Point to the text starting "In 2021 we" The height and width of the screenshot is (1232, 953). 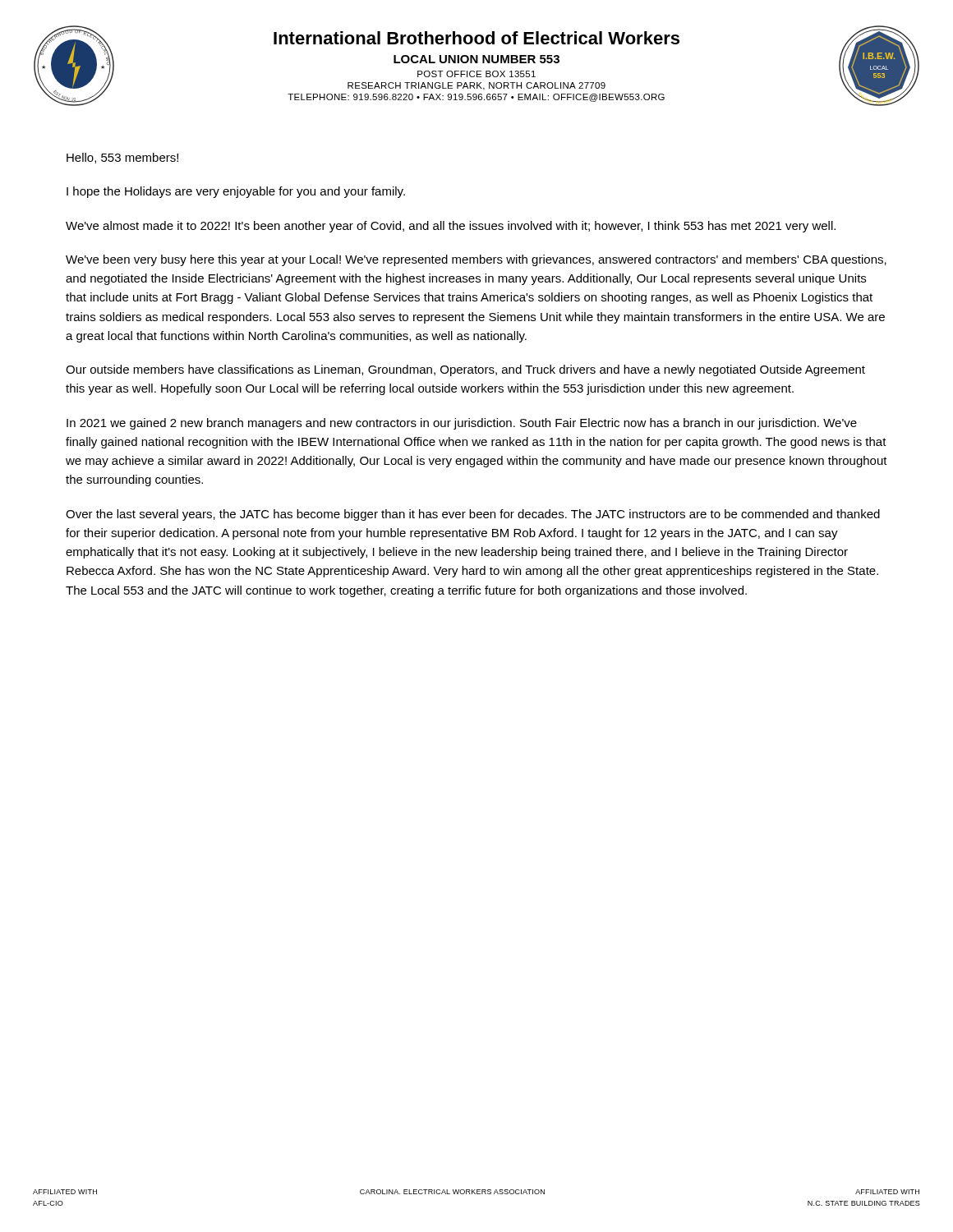[x=476, y=451]
